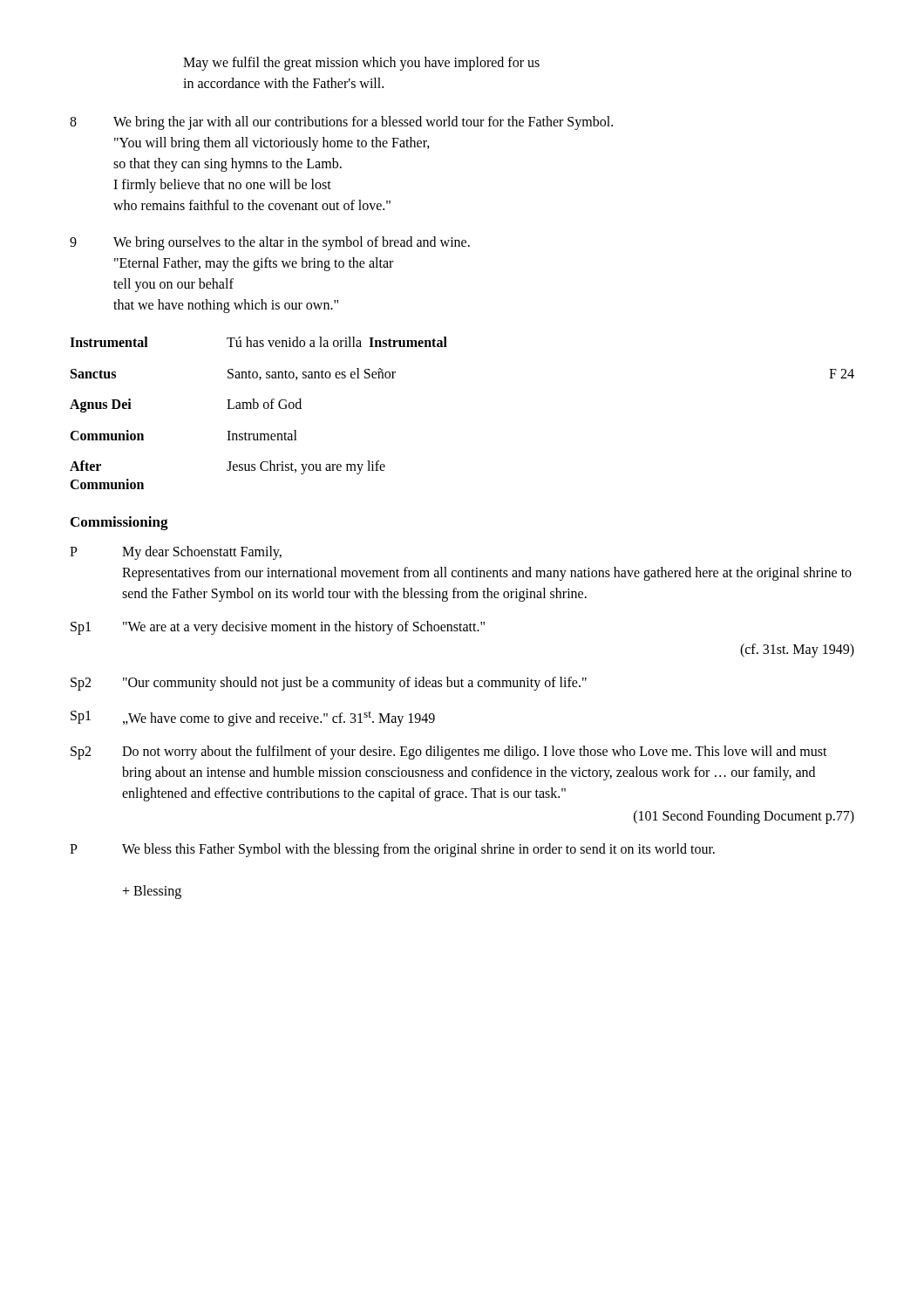Select the passage starting "P My dear Schoenstatt Family,"
The width and height of the screenshot is (924, 1308).
(x=462, y=573)
